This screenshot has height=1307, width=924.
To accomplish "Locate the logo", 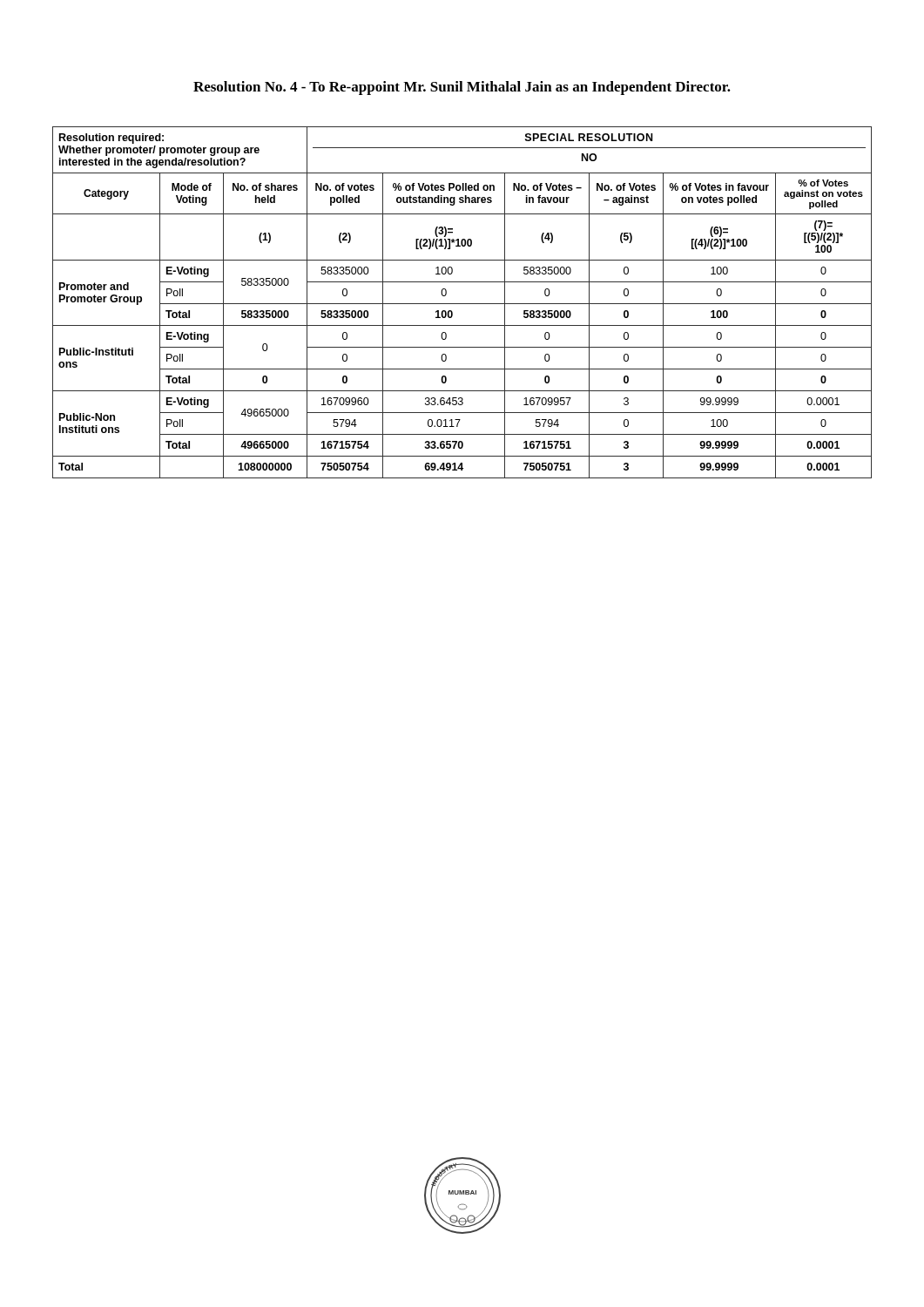I will pos(462,1197).
